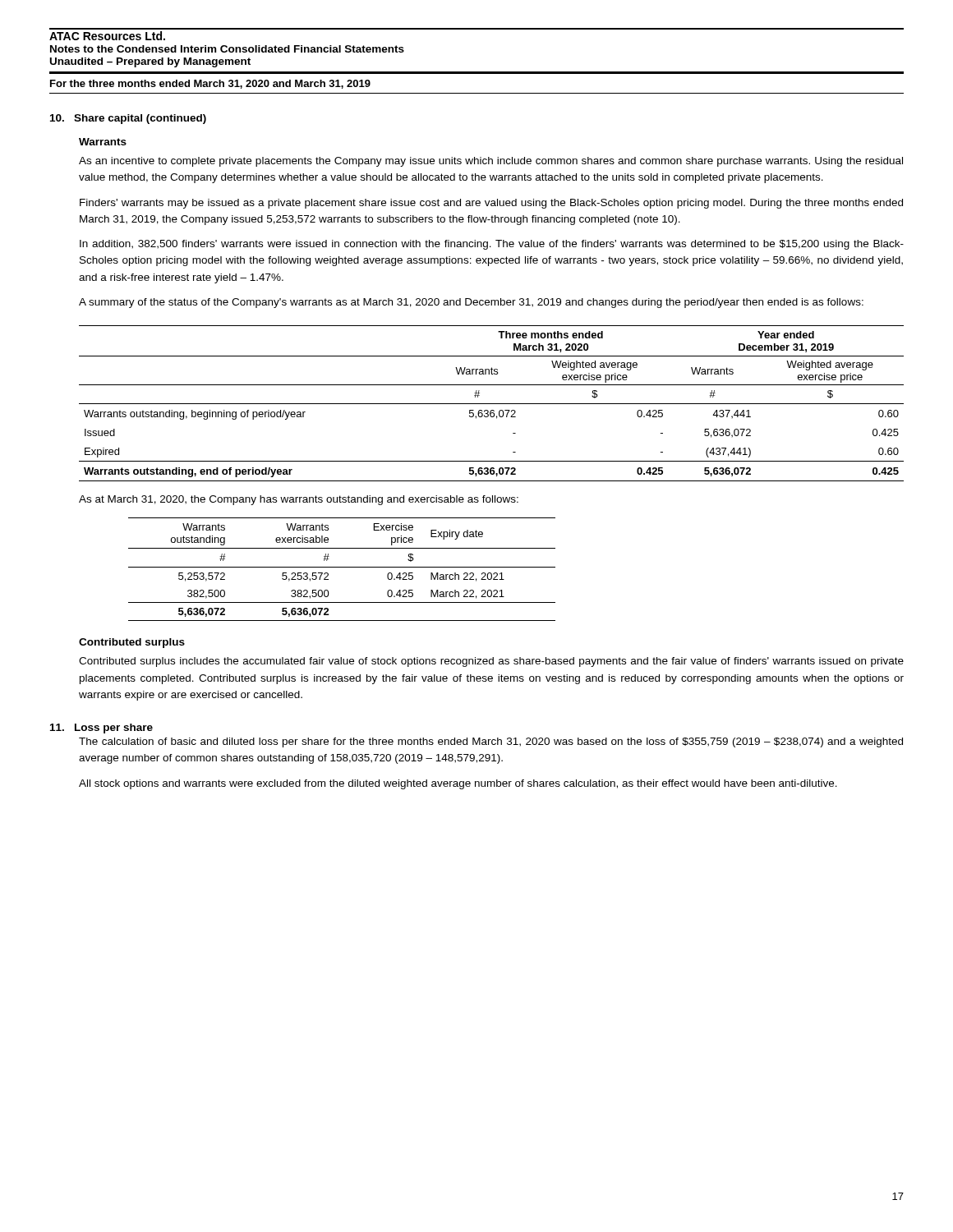Locate the region starting "As at March 31, 2020, the"
This screenshot has height=1232, width=953.
[299, 499]
